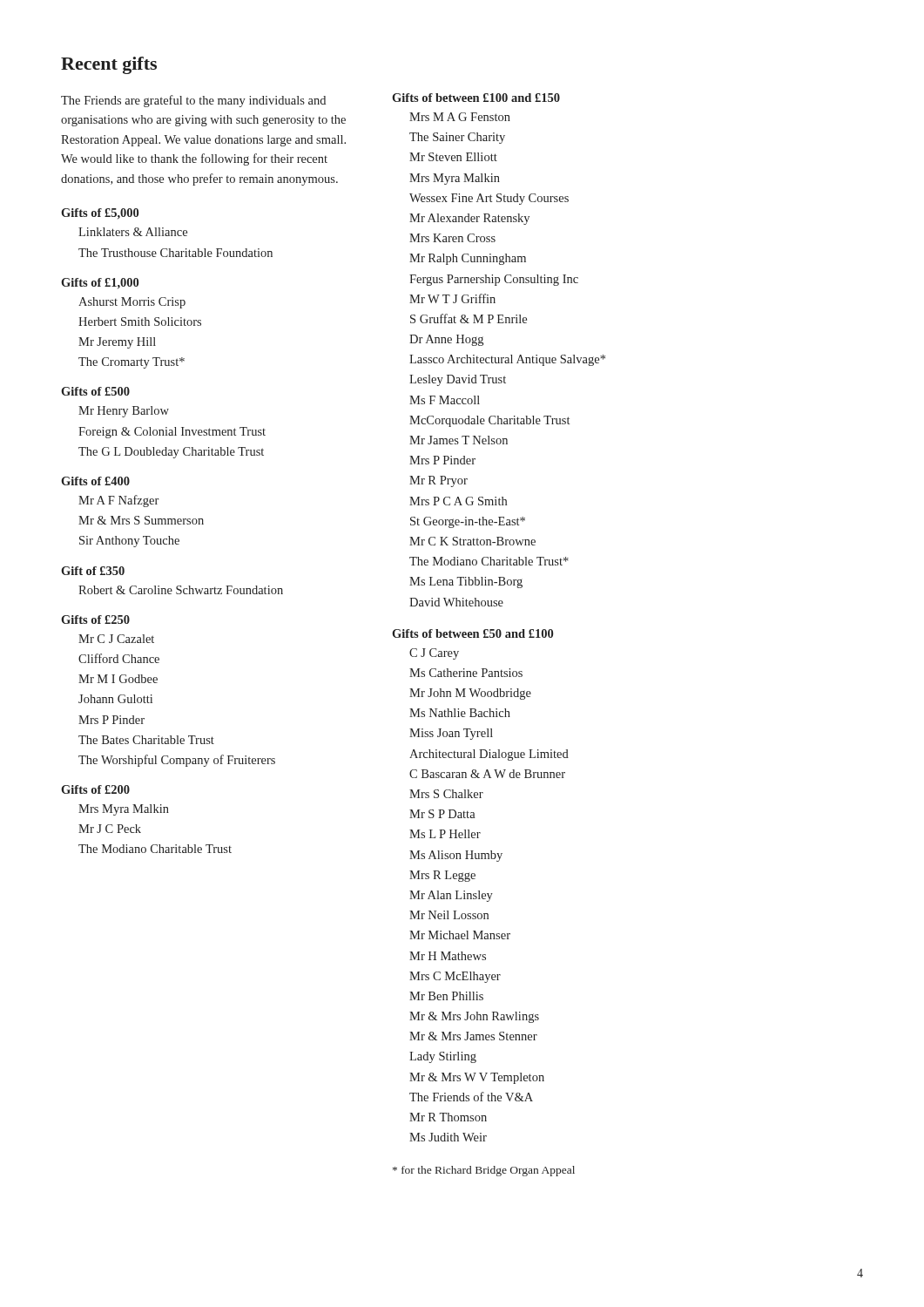Select the section header that reads "Gifts of £200"
This screenshot has width=924, height=1307.
tap(95, 789)
